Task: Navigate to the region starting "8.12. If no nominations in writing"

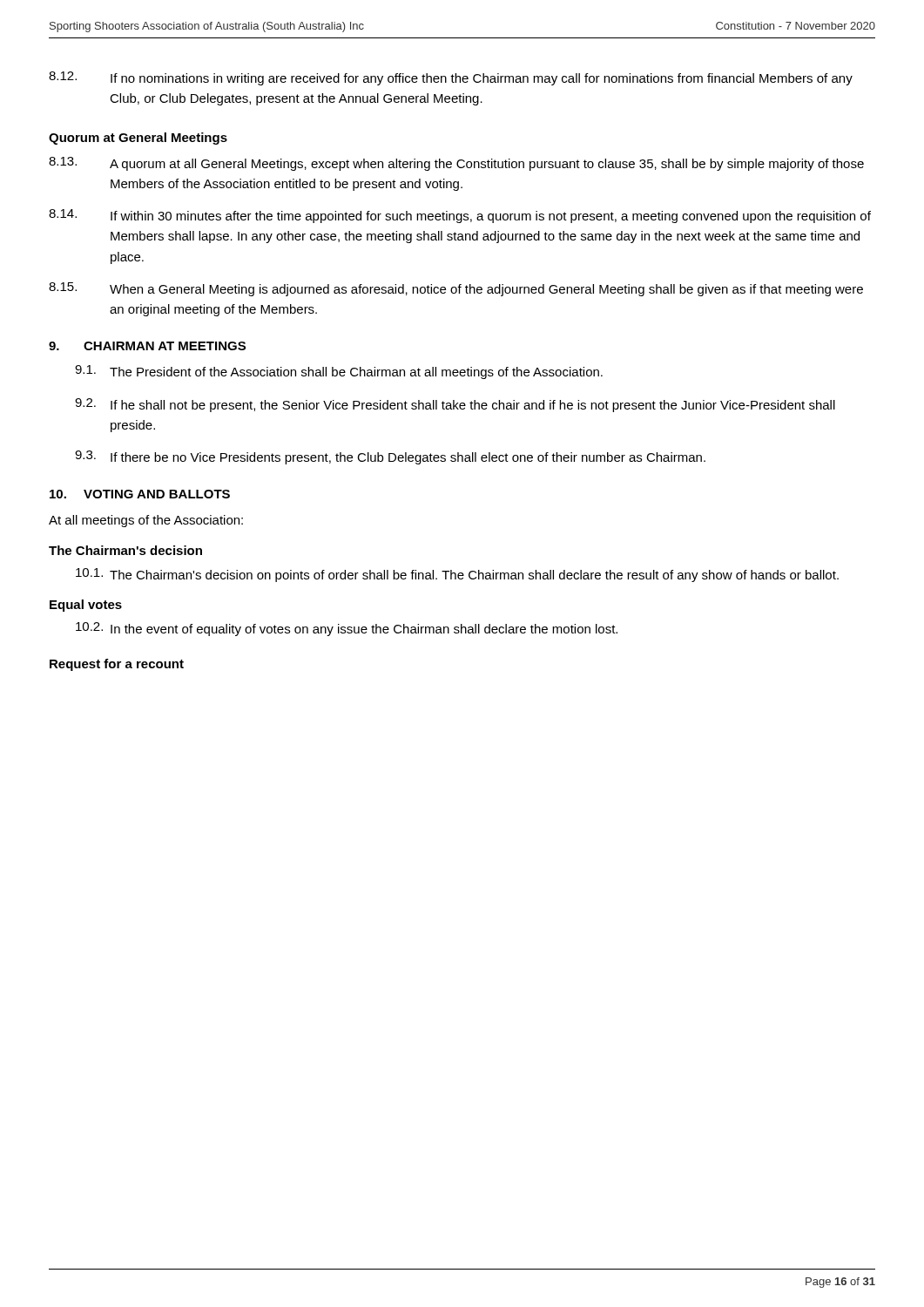Action: click(462, 88)
